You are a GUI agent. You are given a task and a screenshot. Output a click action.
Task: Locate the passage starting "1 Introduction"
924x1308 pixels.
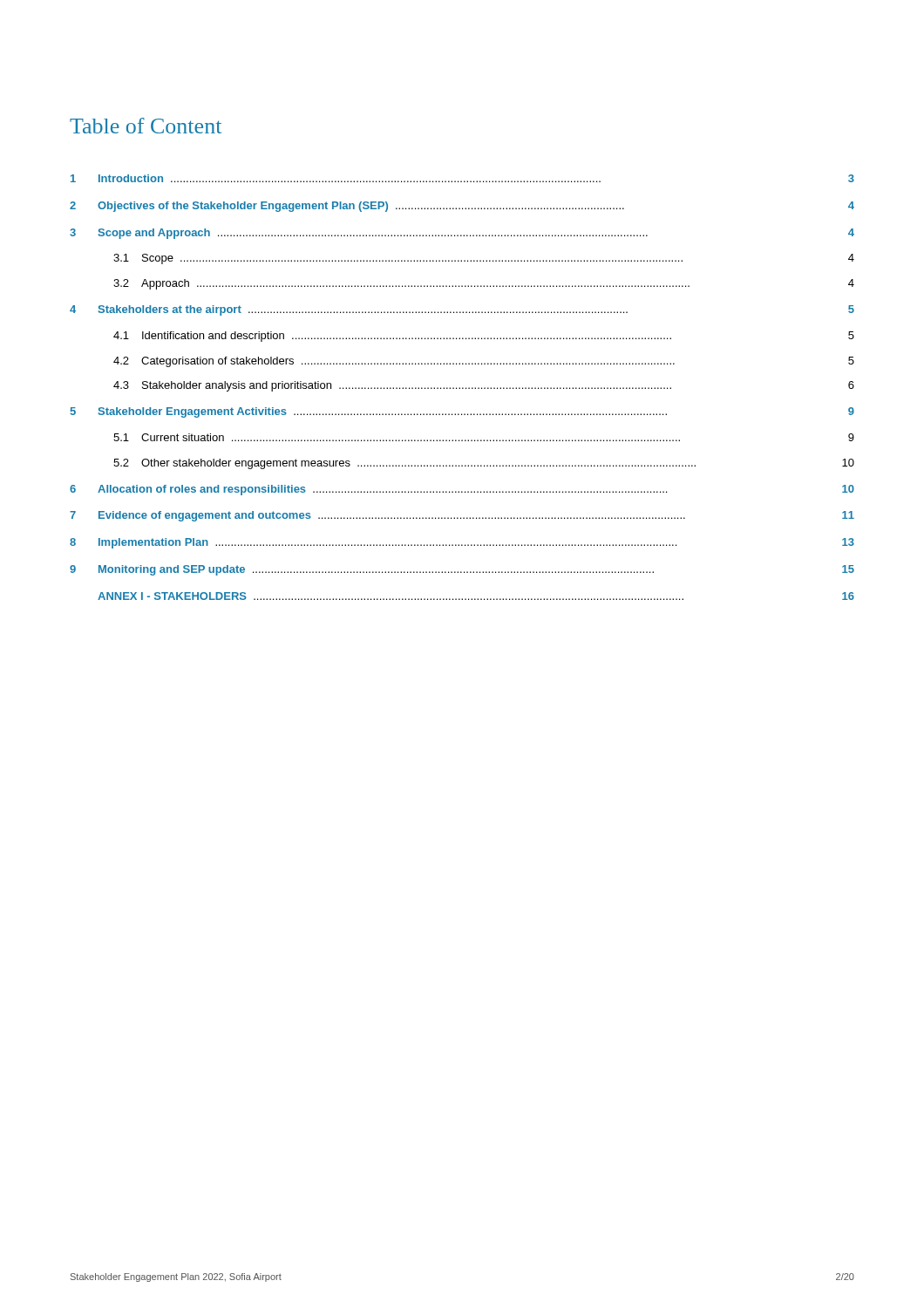click(x=462, y=179)
